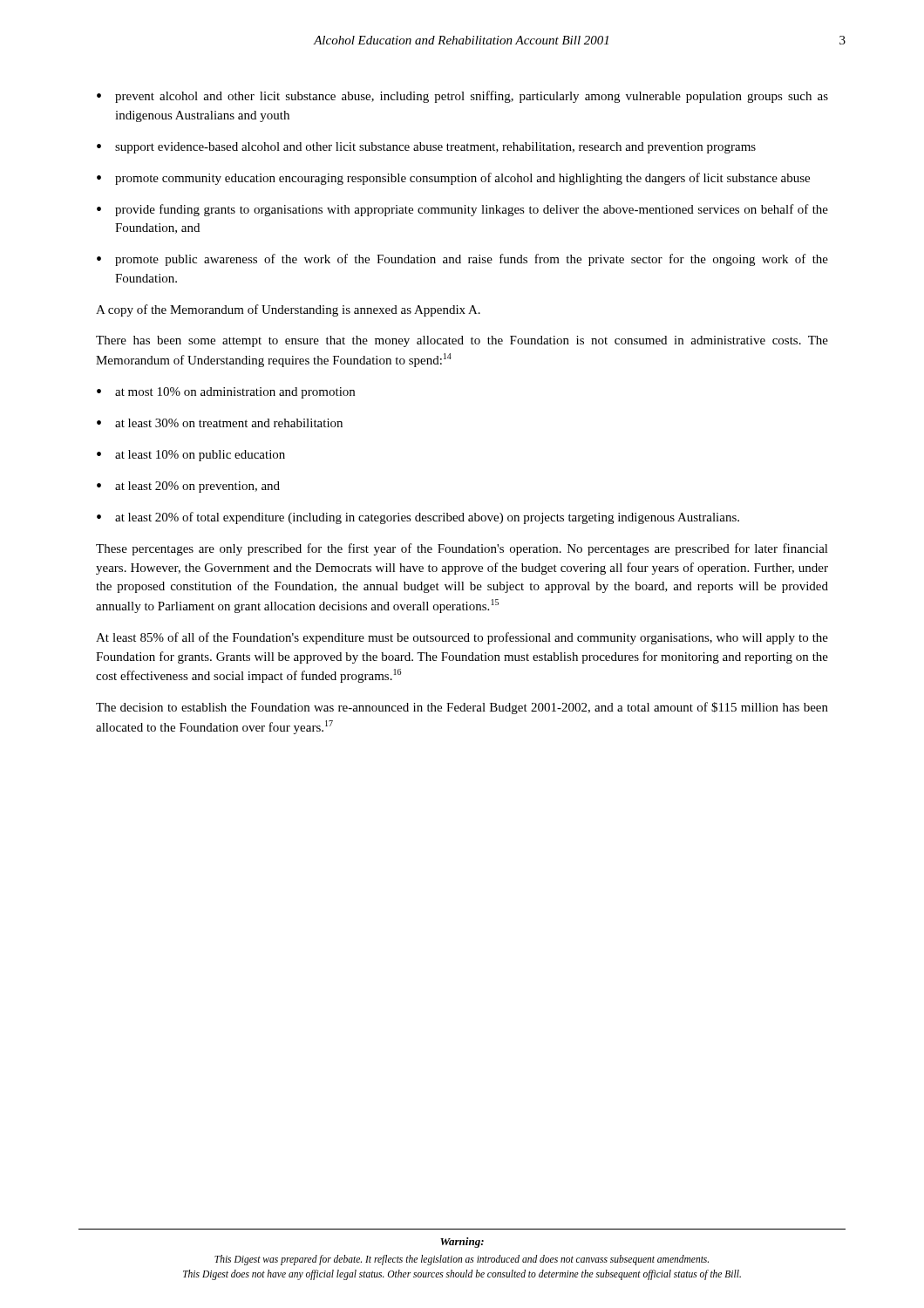This screenshot has width=924, height=1308.
Task: Where is the passage that starts "At least 85% of"?
Action: pyautogui.click(x=462, y=657)
